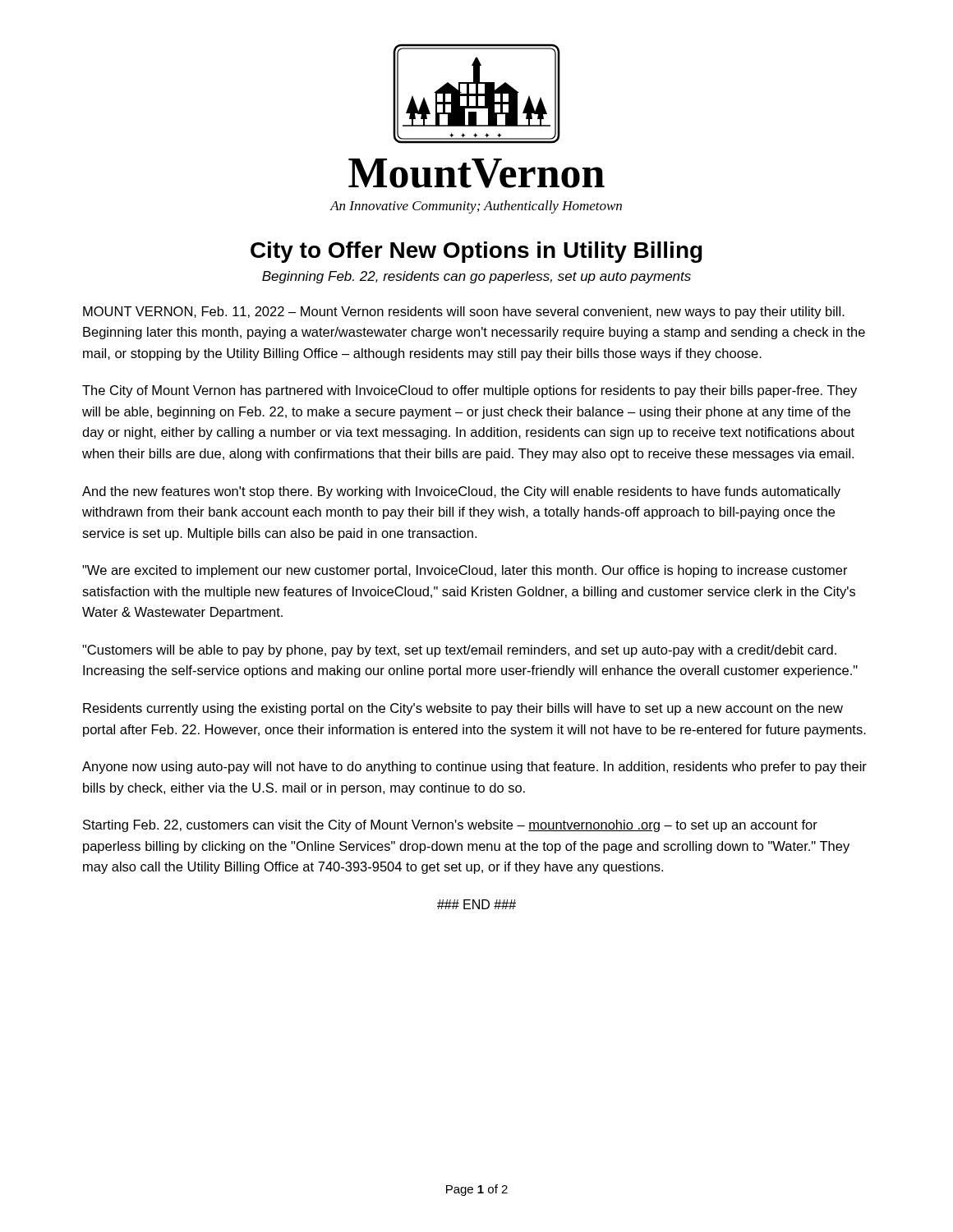Select the text that says "END ###"
Screen dimensions: 1232x953
coord(476,905)
